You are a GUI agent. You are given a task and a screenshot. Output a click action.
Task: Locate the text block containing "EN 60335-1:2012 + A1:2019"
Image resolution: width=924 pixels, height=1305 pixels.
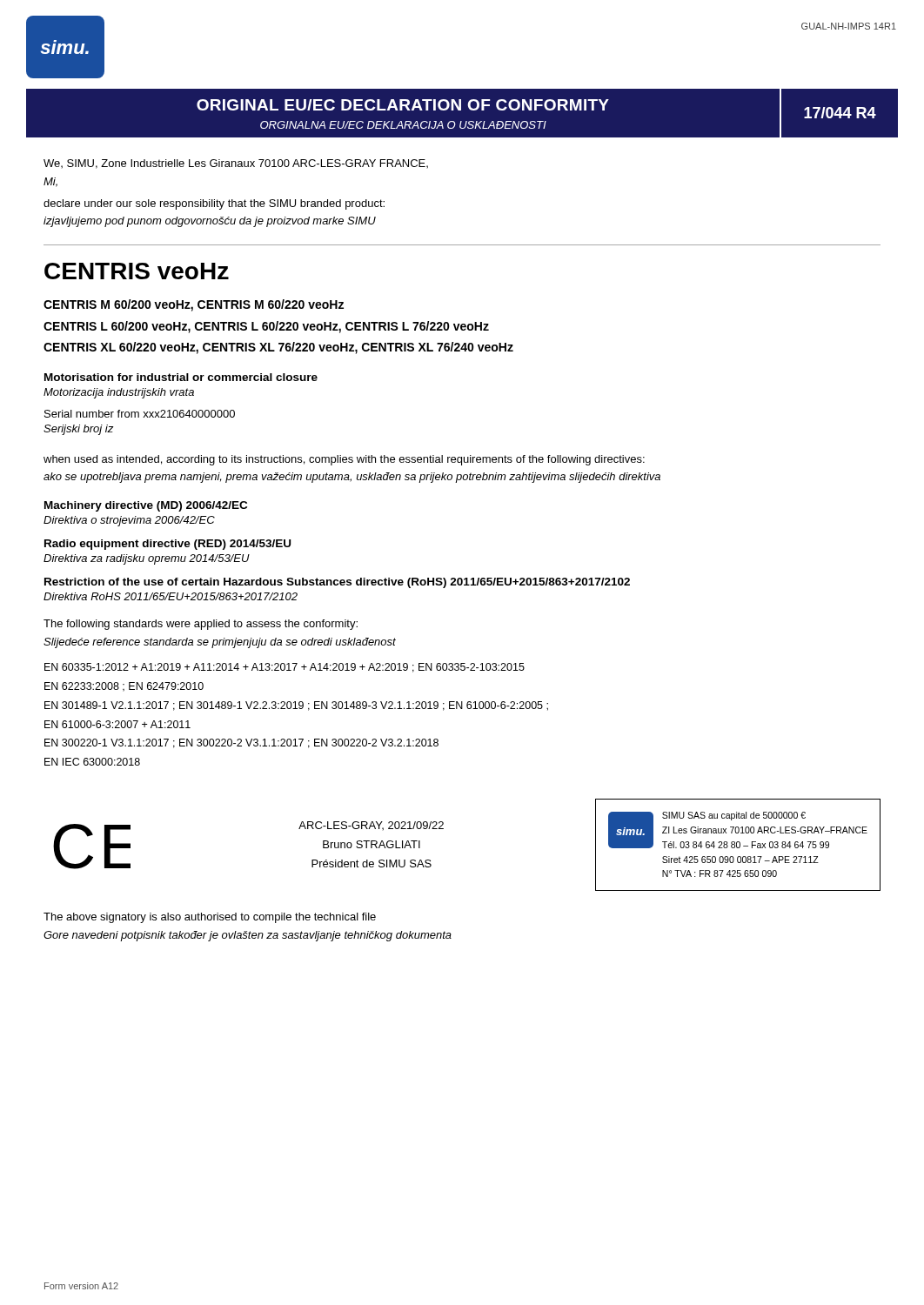pos(296,715)
